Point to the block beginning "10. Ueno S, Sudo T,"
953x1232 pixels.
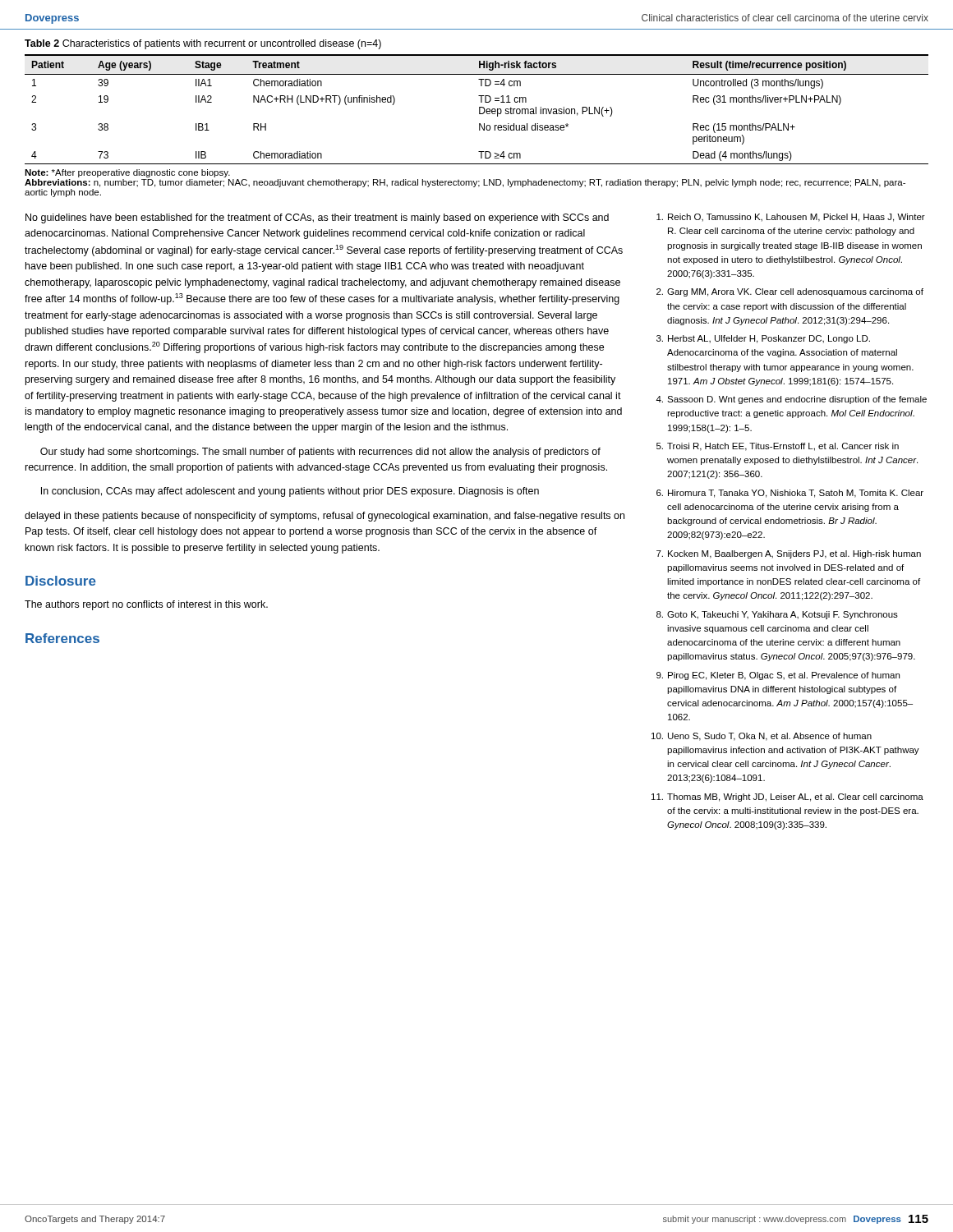(x=789, y=757)
